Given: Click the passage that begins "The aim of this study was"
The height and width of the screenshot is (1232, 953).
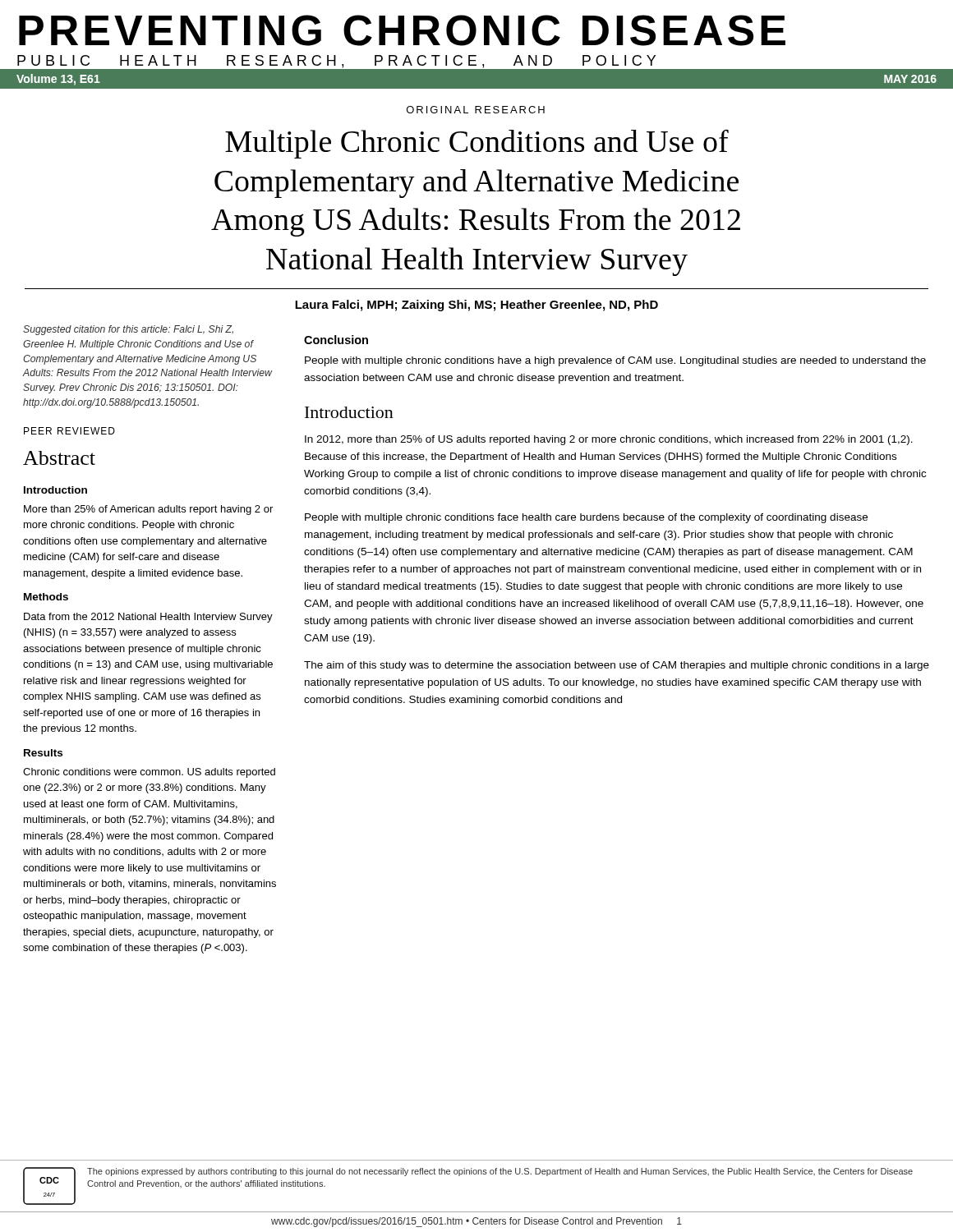Looking at the screenshot, I should pyautogui.click(x=617, y=682).
